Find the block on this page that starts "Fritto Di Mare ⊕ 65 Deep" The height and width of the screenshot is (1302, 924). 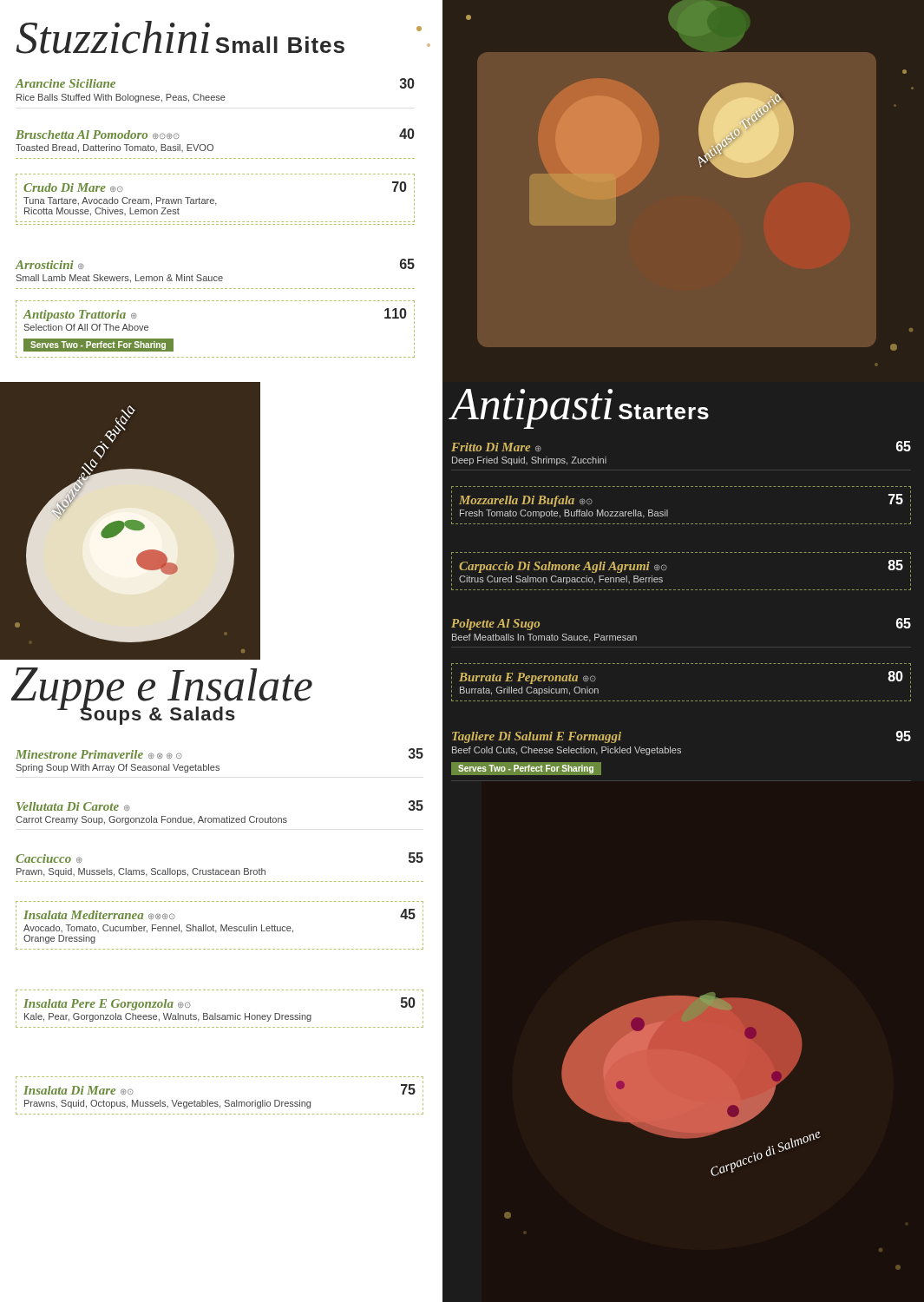tap(497, 446)
